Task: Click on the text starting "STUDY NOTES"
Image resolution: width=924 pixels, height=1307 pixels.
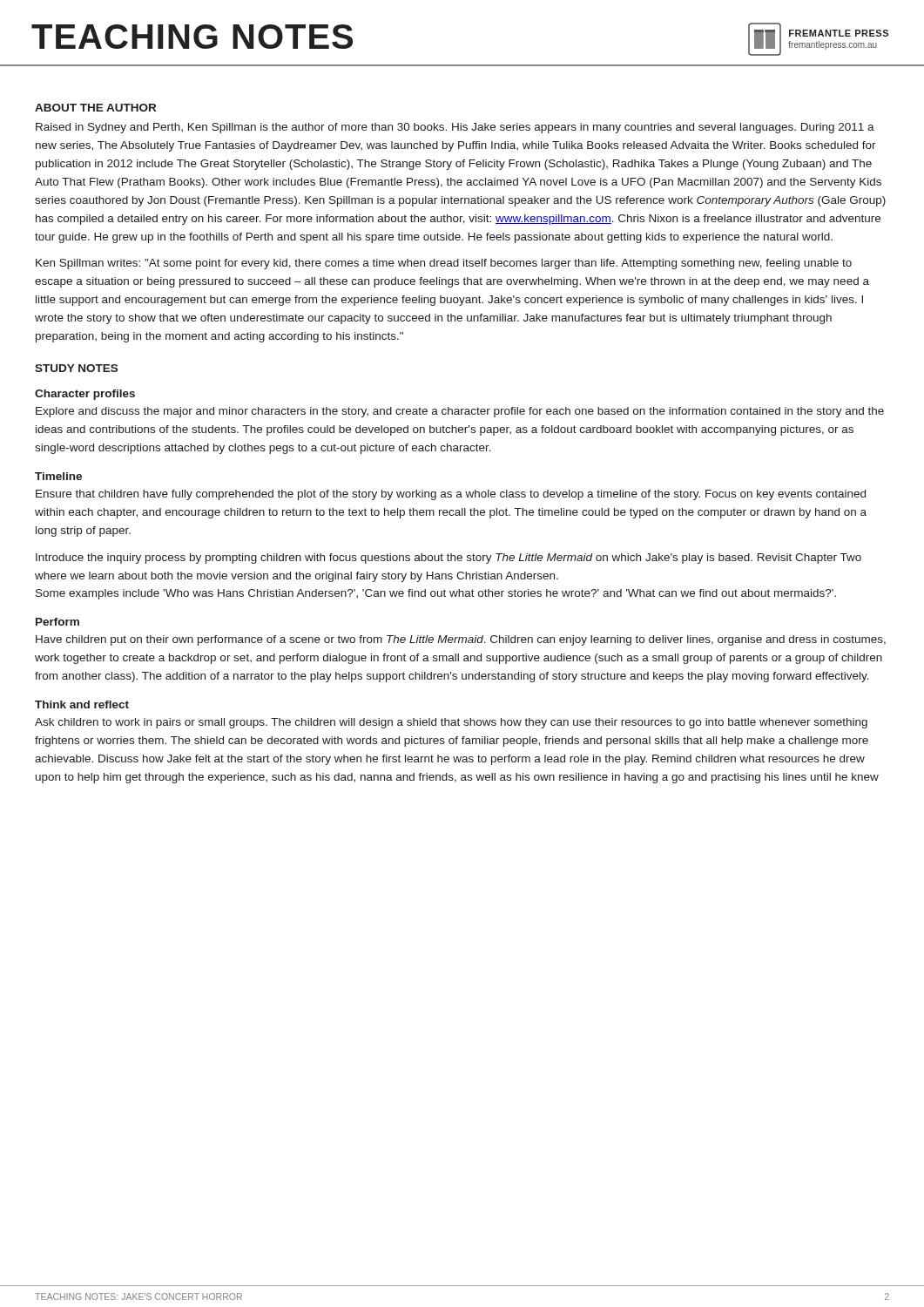Action: (x=77, y=368)
